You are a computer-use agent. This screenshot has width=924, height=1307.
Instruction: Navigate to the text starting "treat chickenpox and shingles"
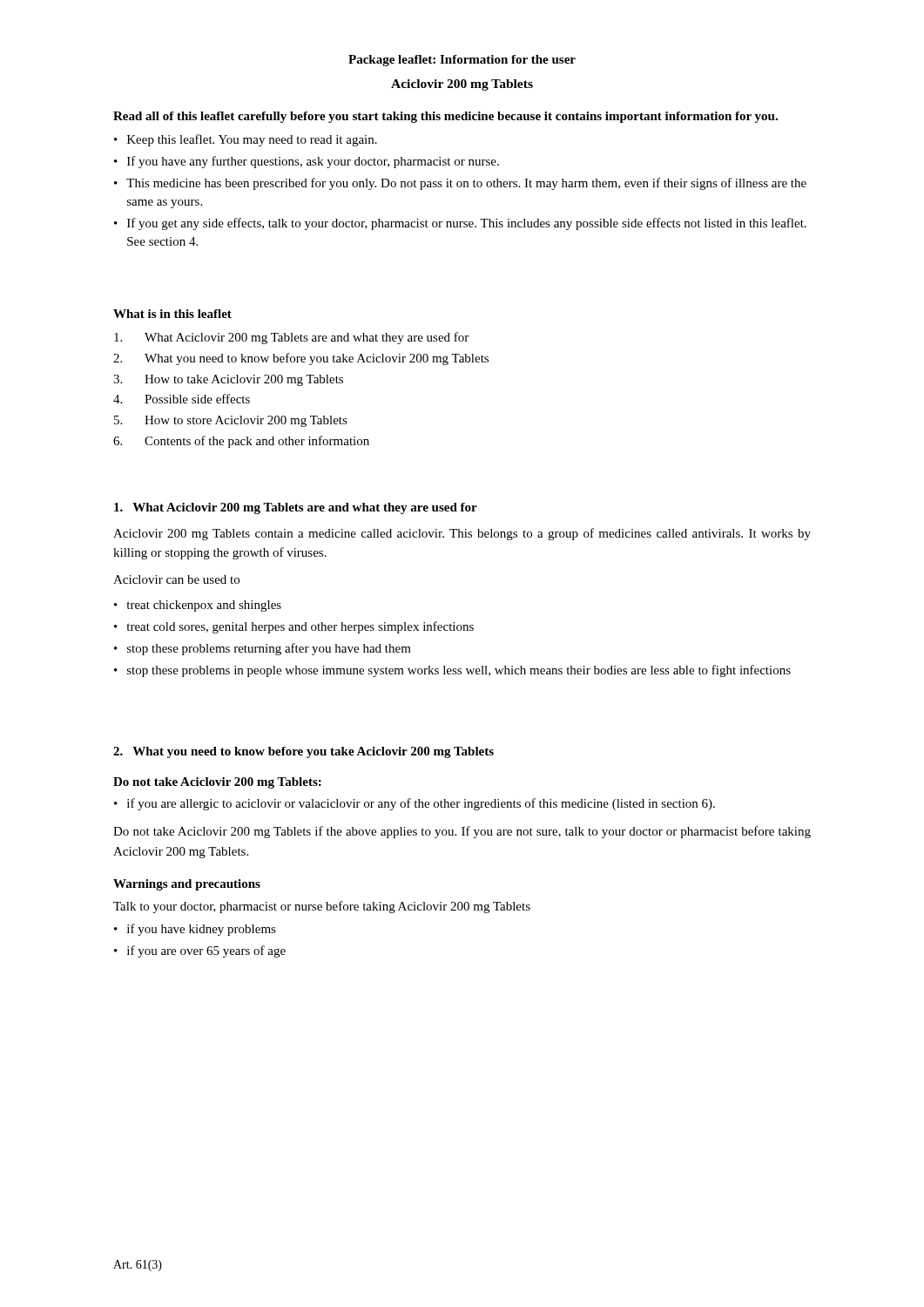point(204,605)
